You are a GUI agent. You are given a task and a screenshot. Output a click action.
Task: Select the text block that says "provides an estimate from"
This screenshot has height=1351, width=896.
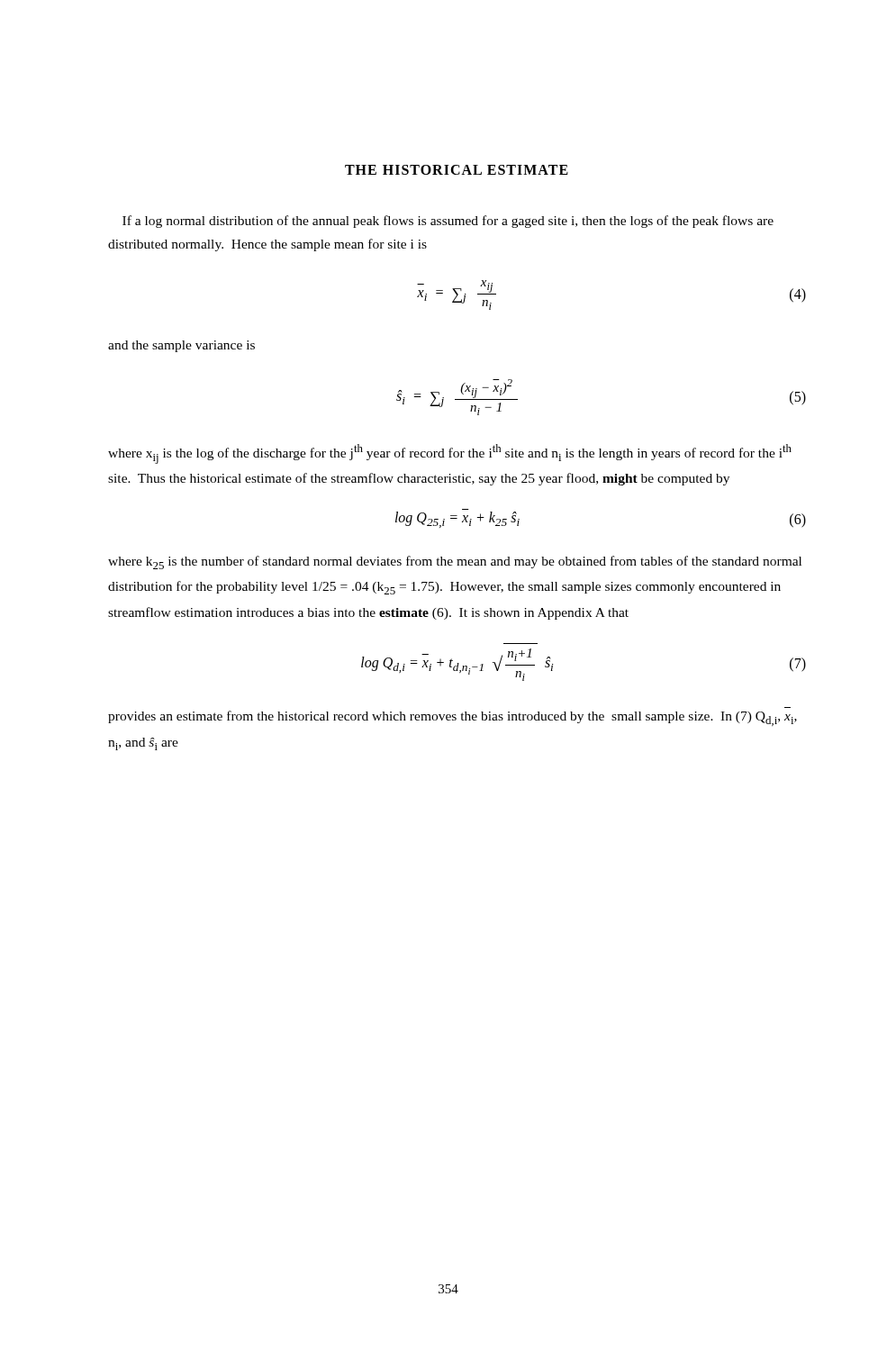point(453,730)
